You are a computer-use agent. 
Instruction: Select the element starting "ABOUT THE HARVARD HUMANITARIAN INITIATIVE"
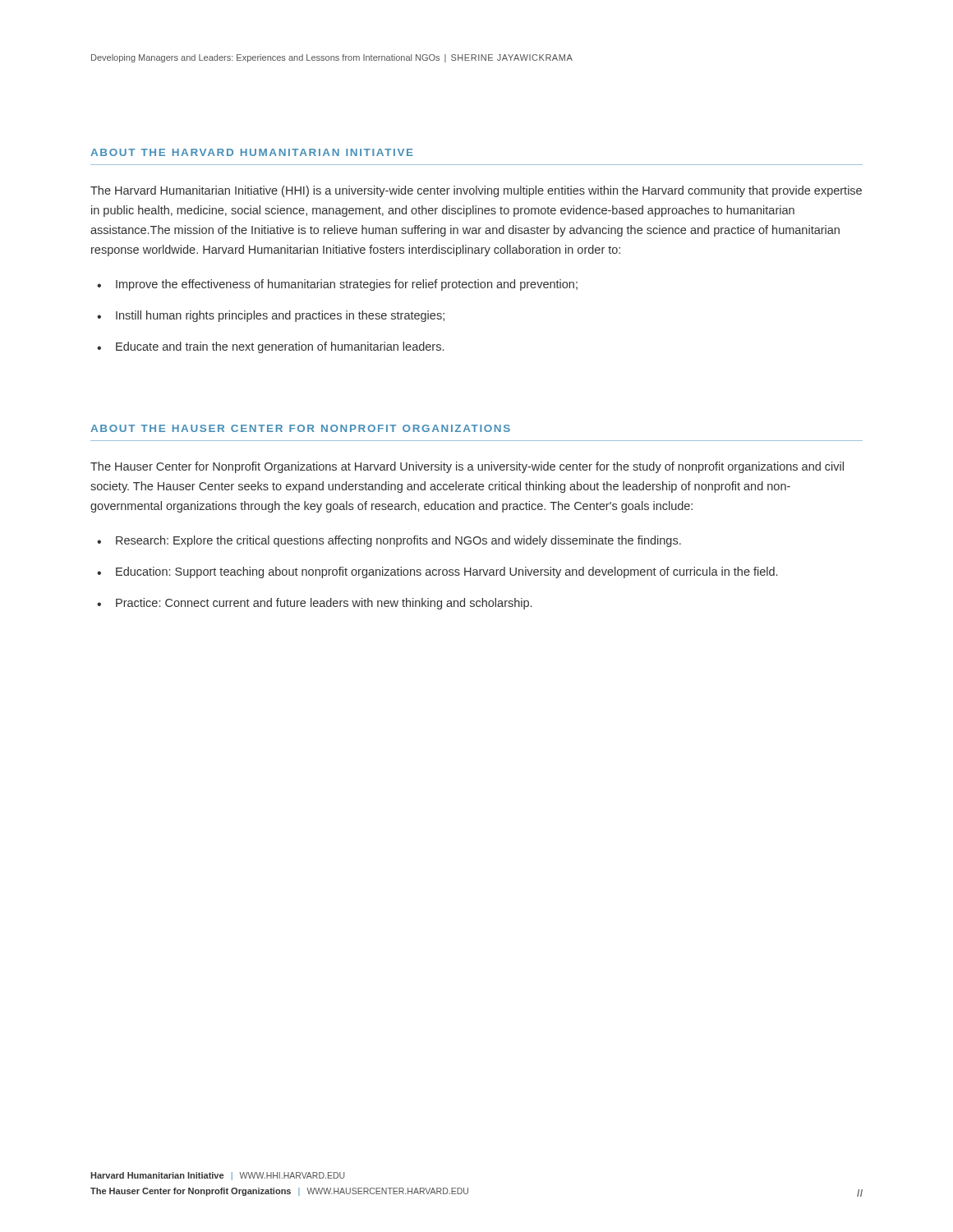tap(476, 156)
